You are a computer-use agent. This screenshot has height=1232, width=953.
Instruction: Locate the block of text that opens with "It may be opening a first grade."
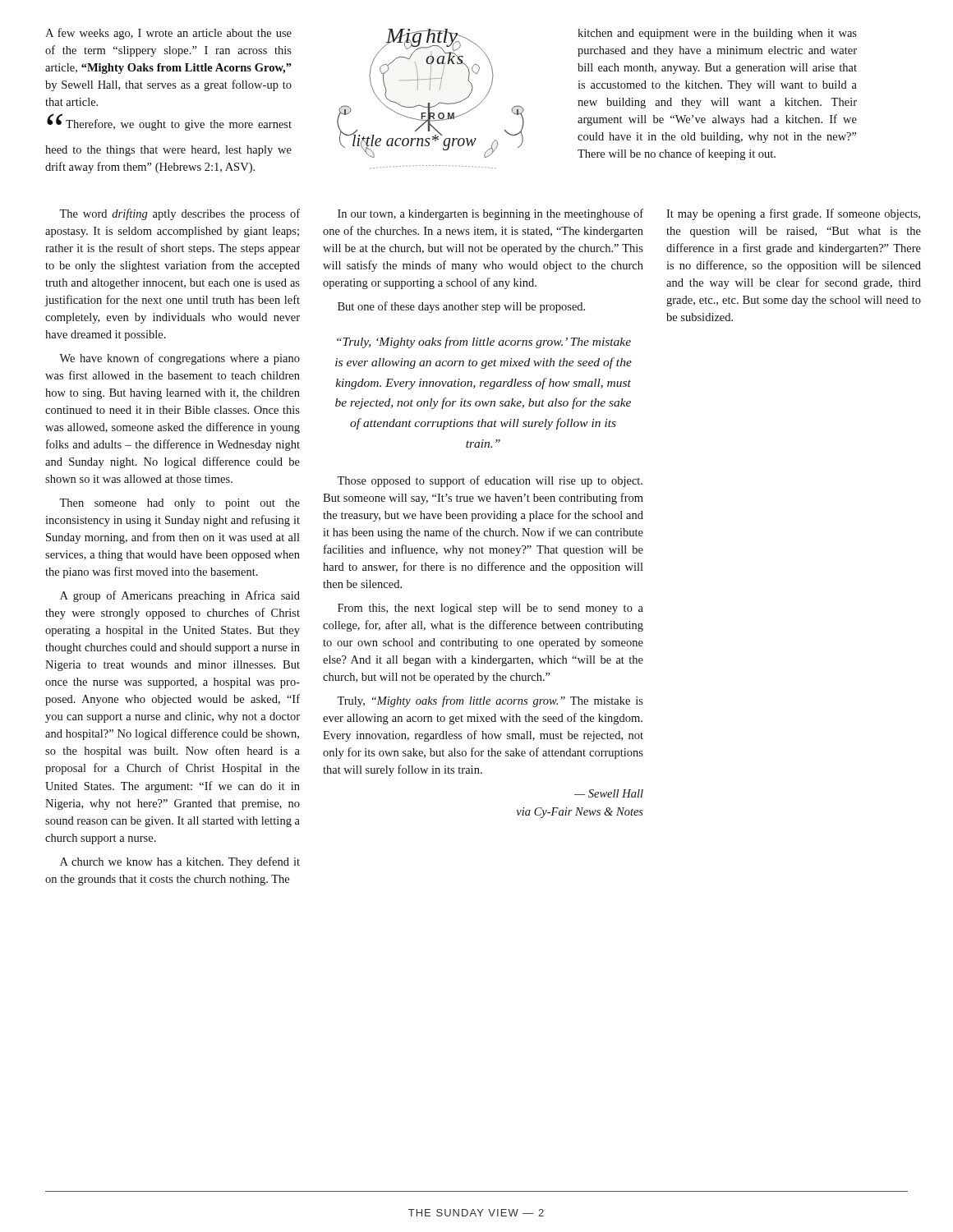pyautogui.click(x=794, y=266)
